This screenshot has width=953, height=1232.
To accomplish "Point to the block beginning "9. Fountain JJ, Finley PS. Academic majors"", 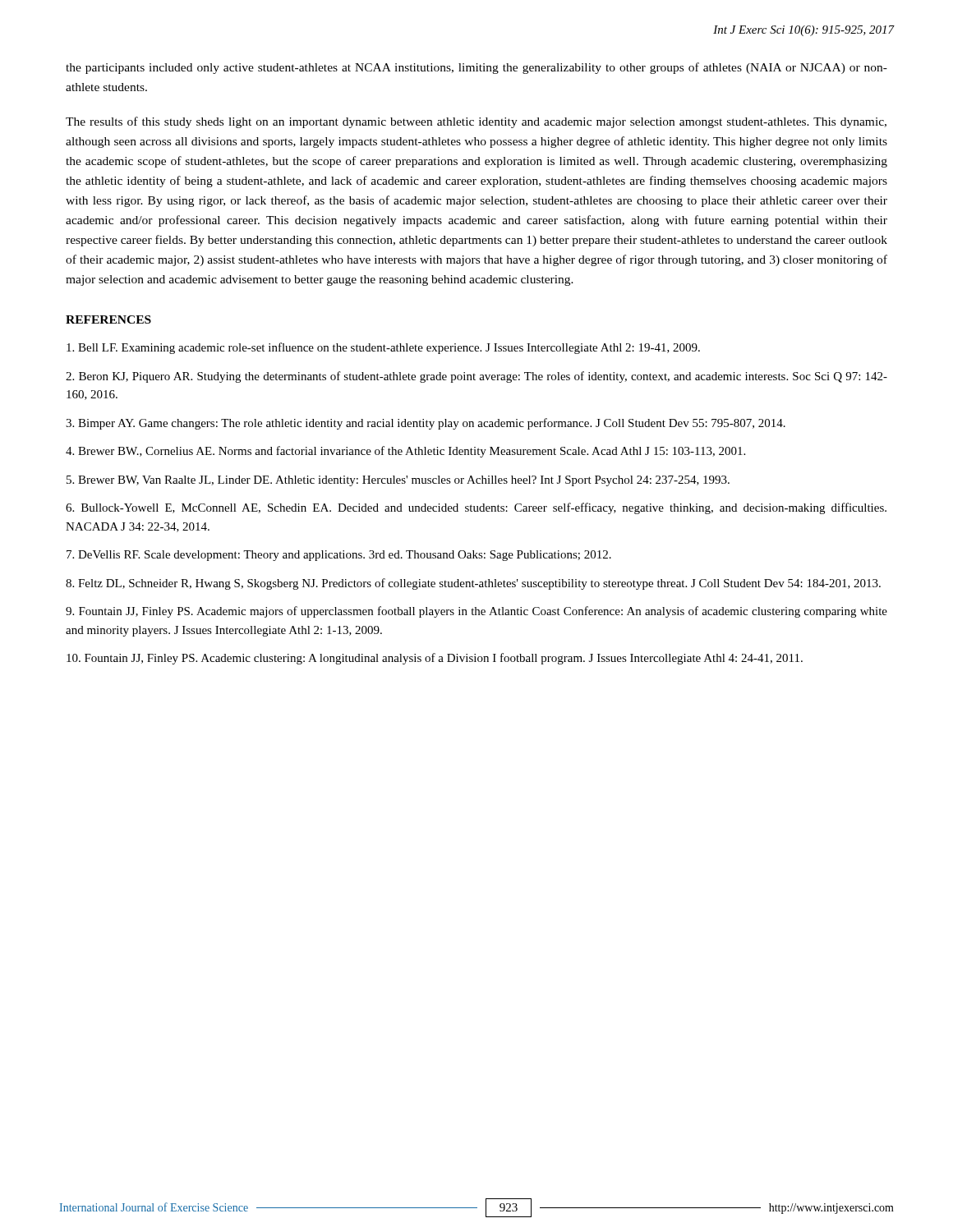I will [x=476, y=620].
